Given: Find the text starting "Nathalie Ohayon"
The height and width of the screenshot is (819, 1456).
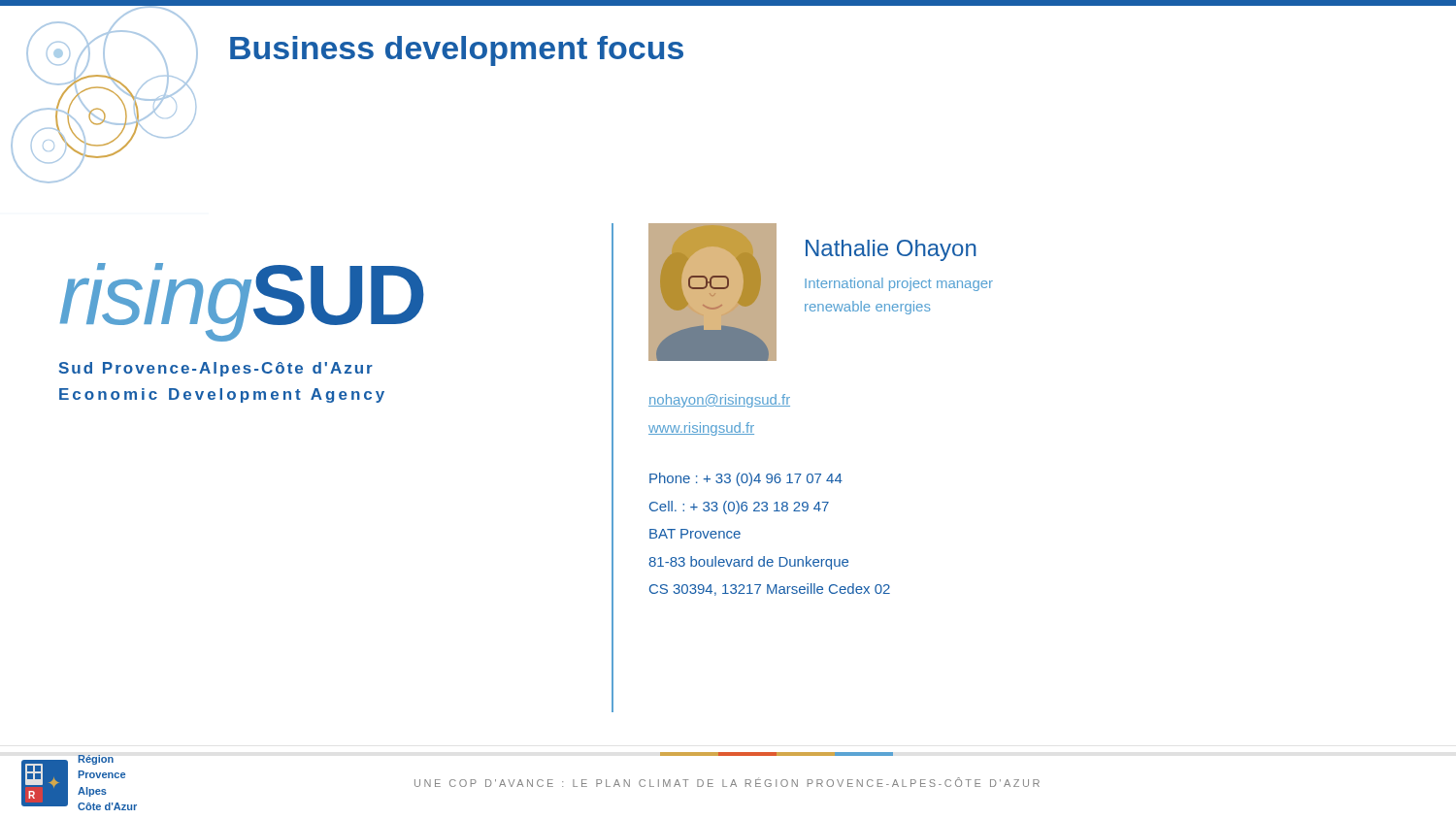Looking at the screenshot, I should click(890, 248).
